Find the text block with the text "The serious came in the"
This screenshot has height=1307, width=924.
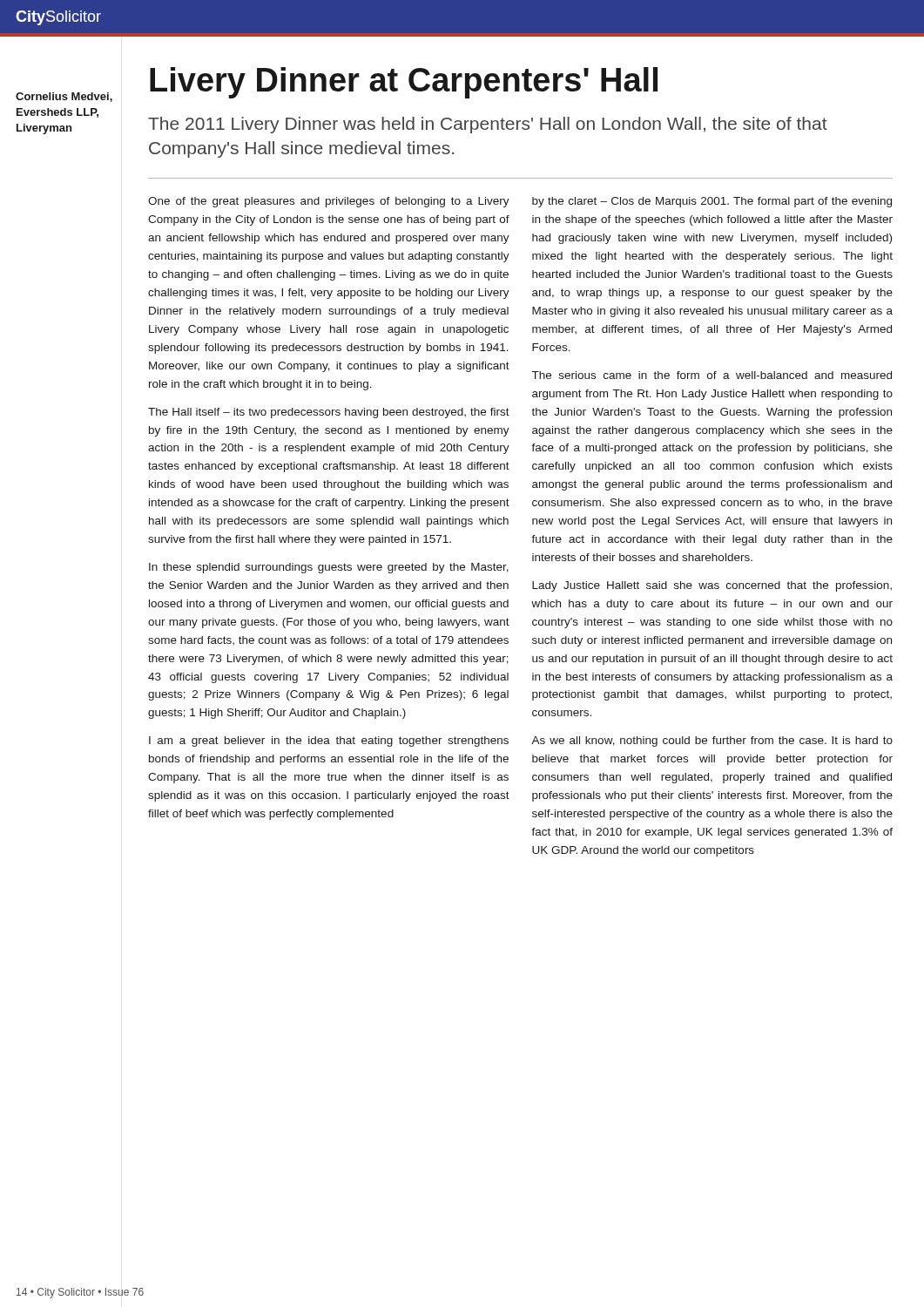[712, 467]
